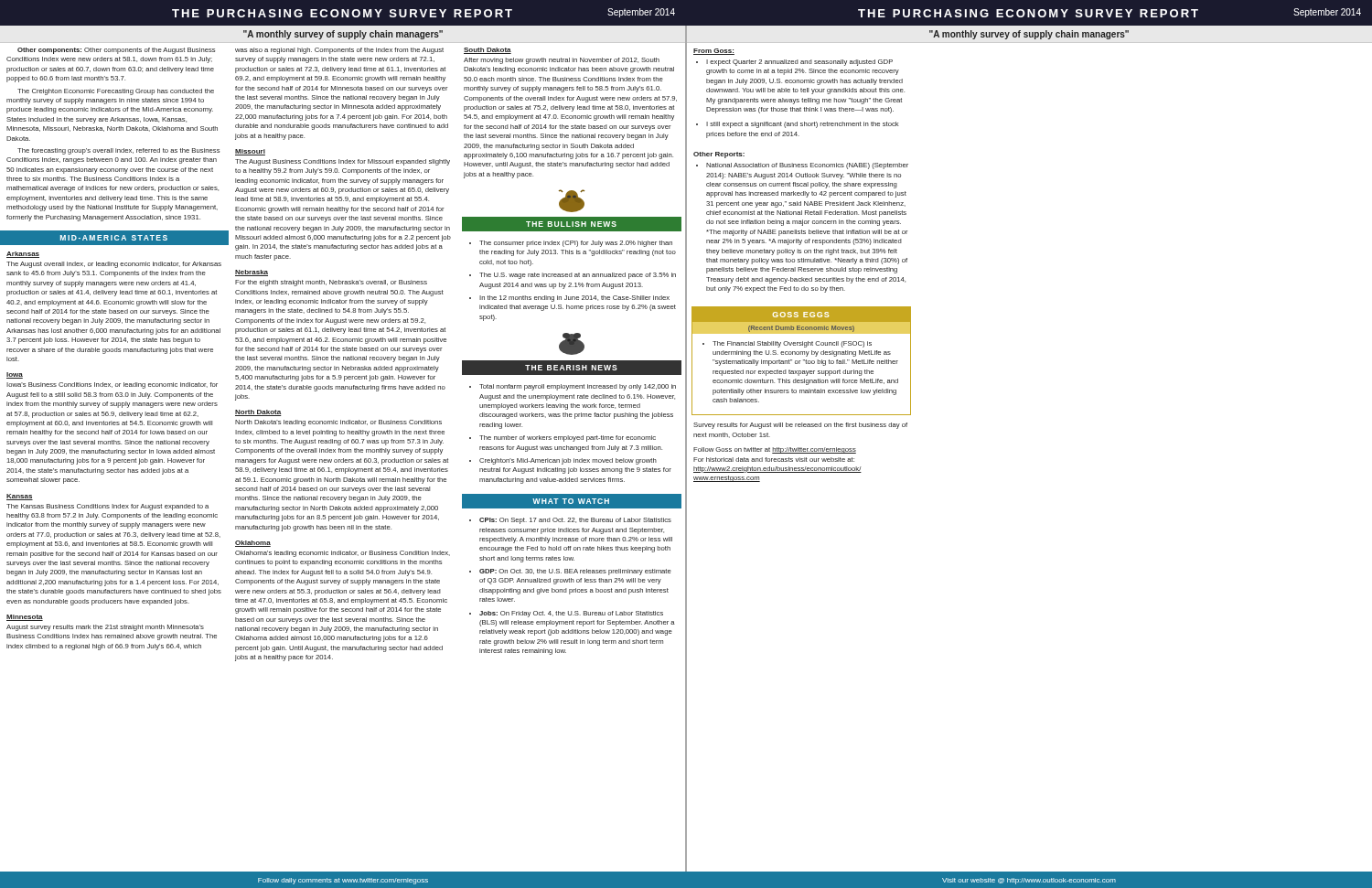Screen dimensions: 888x1372
Task: Locate the element starting "was also a"
Action: pyautogui.click(x=342, y=93)
